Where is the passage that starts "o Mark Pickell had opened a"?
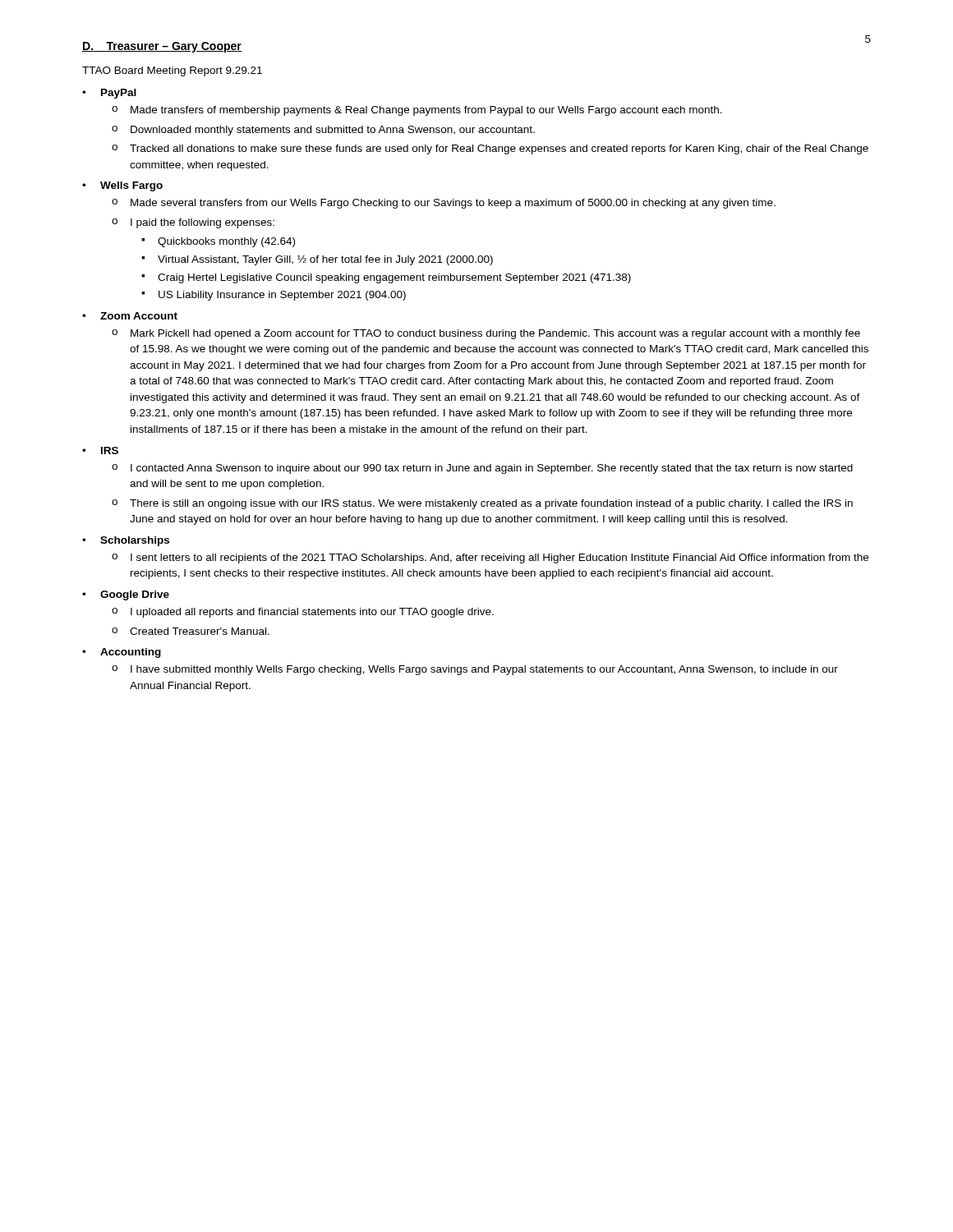Viewport: 953px width, 1232px height. (491, 381)
